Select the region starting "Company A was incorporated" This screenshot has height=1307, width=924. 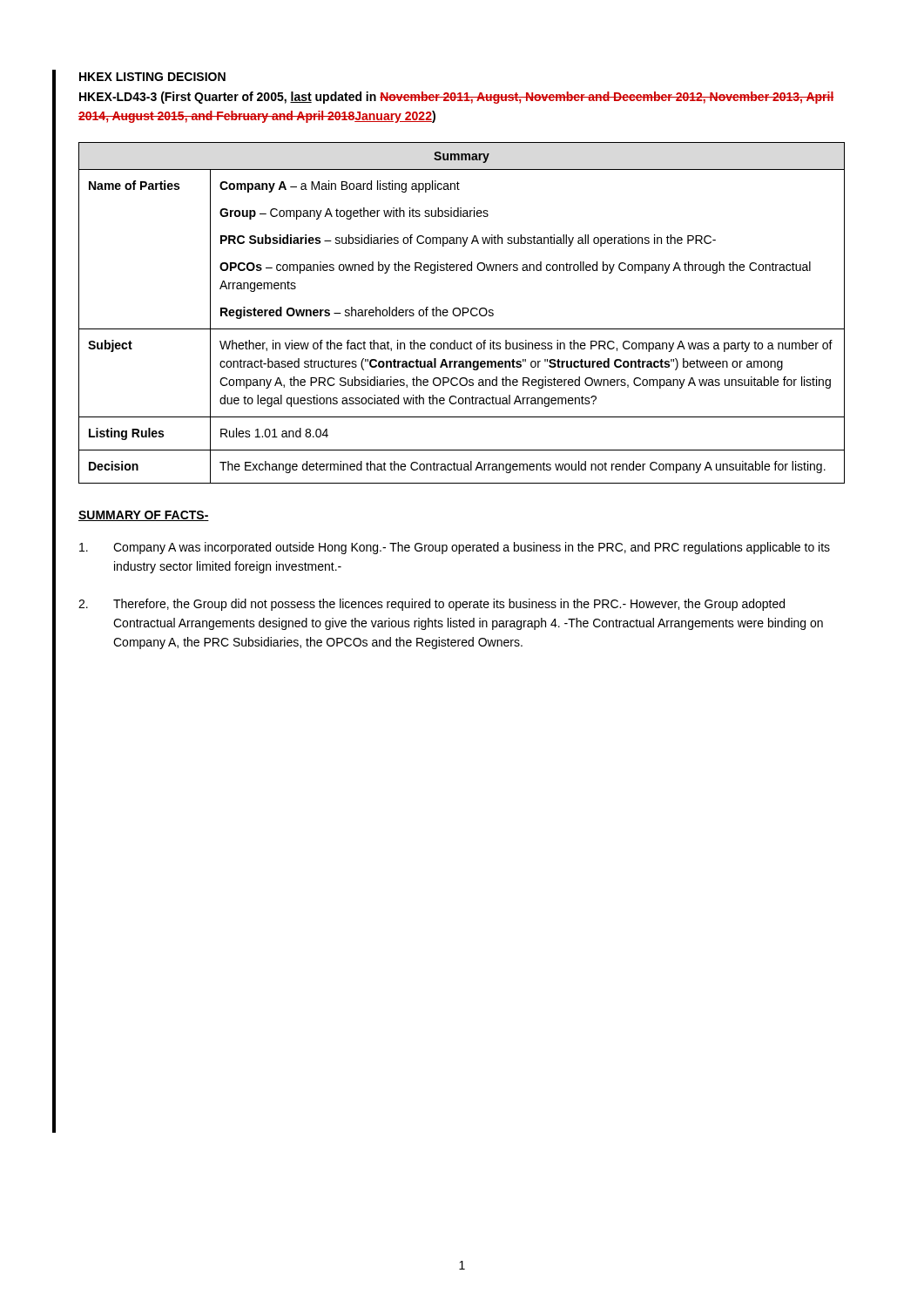(462, 557)
